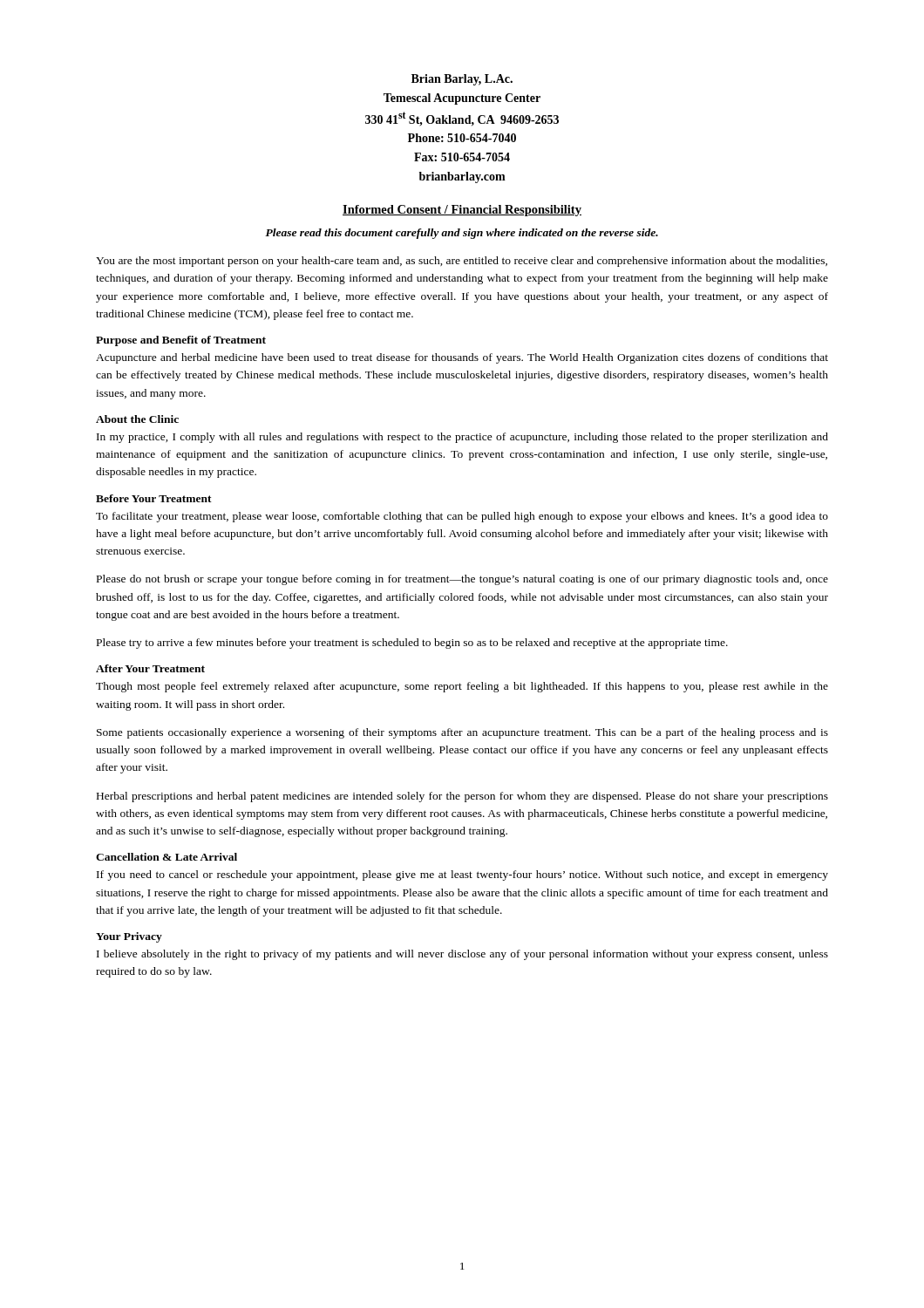This screenshot has width=924, height=1308.
Task: Where does it say "After Your Treatment"?
Action: pyautogui.click(x=150, y=669)
